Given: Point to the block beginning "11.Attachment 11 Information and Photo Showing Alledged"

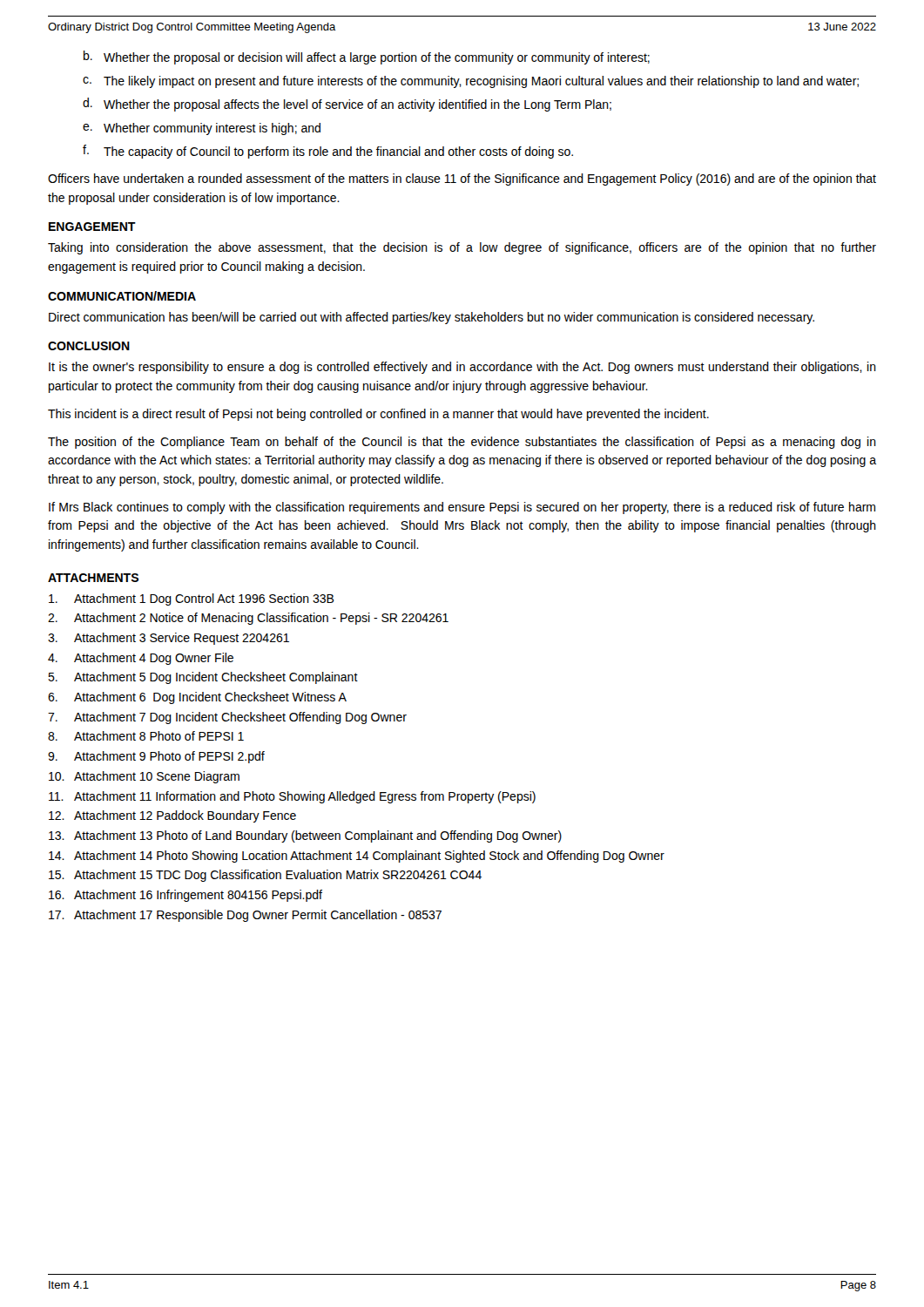Looking at the screenshot, I should coord(292,797).
